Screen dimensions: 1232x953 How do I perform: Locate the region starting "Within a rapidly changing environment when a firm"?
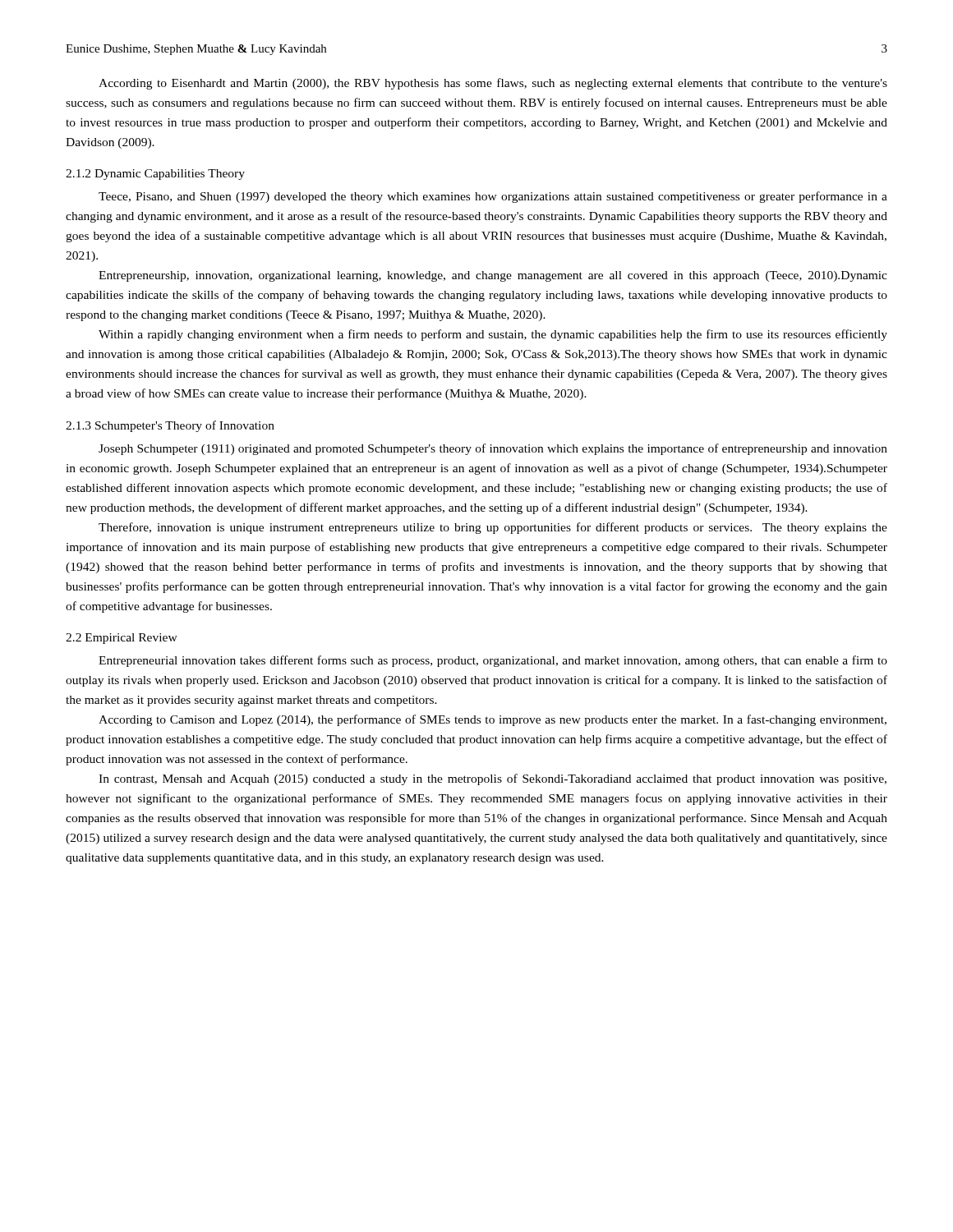[x=476, y=364]
